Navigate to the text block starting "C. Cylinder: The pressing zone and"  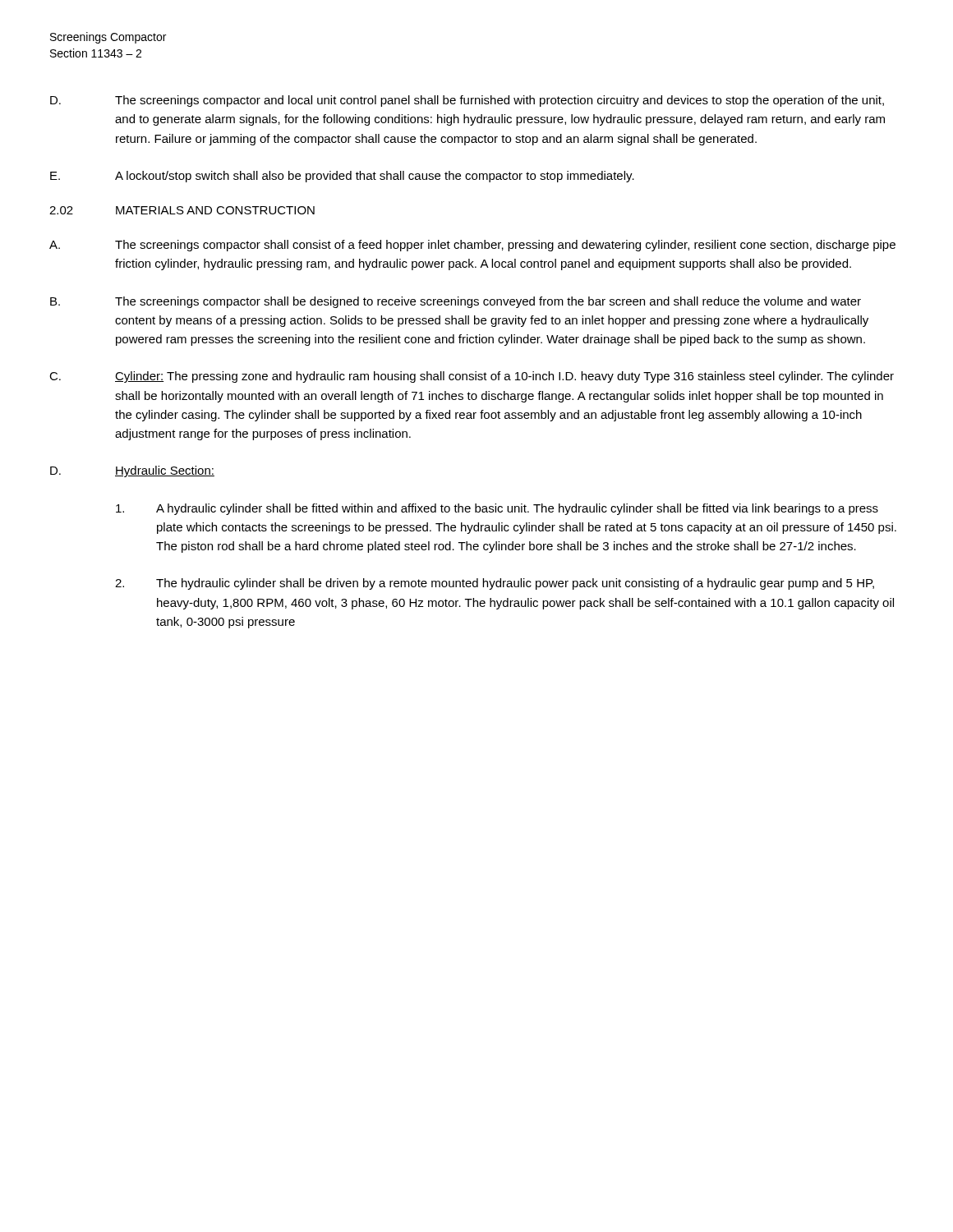tap(476, 405)
